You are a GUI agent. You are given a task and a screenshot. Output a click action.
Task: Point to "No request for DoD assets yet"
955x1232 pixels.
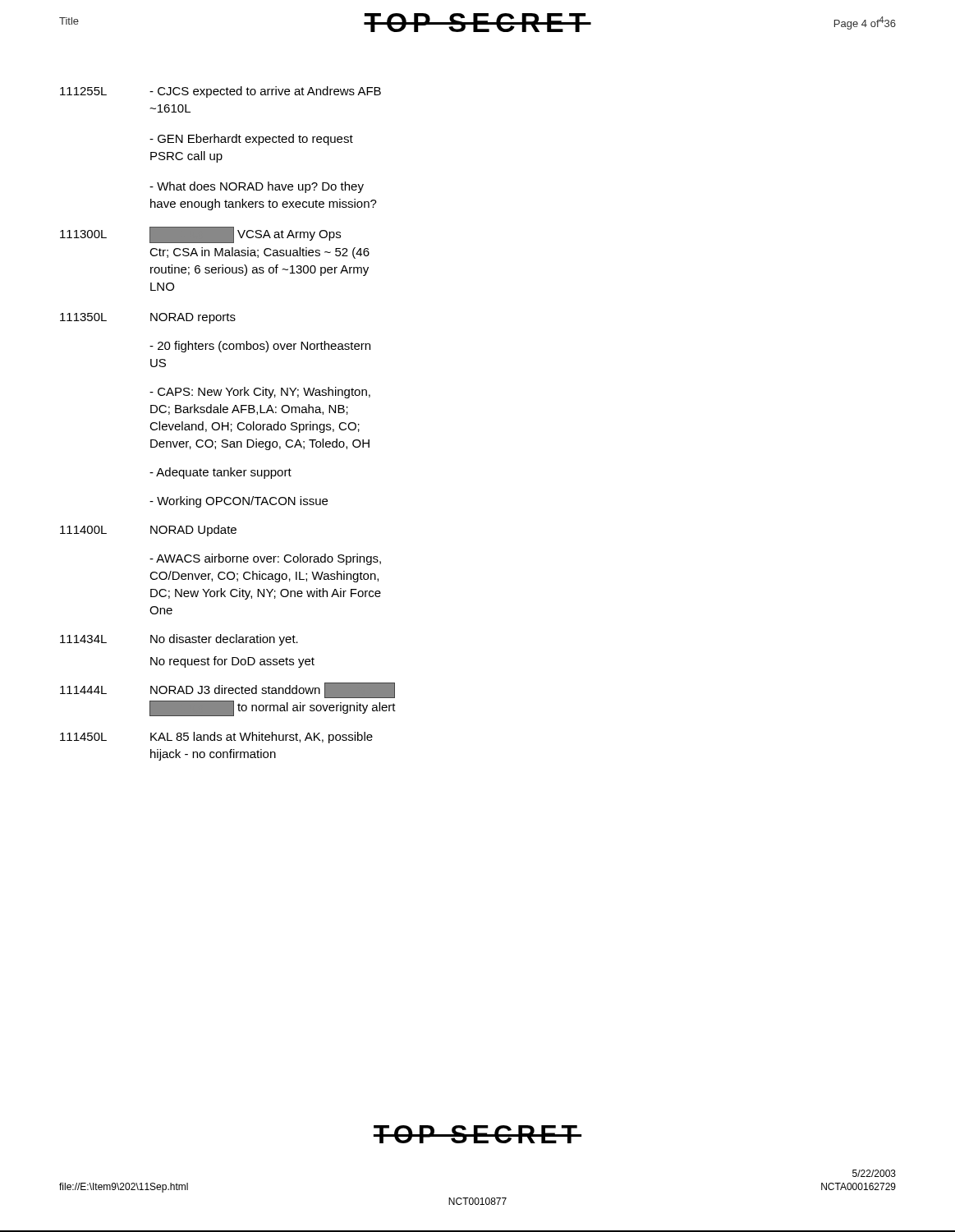pos(232,661)
